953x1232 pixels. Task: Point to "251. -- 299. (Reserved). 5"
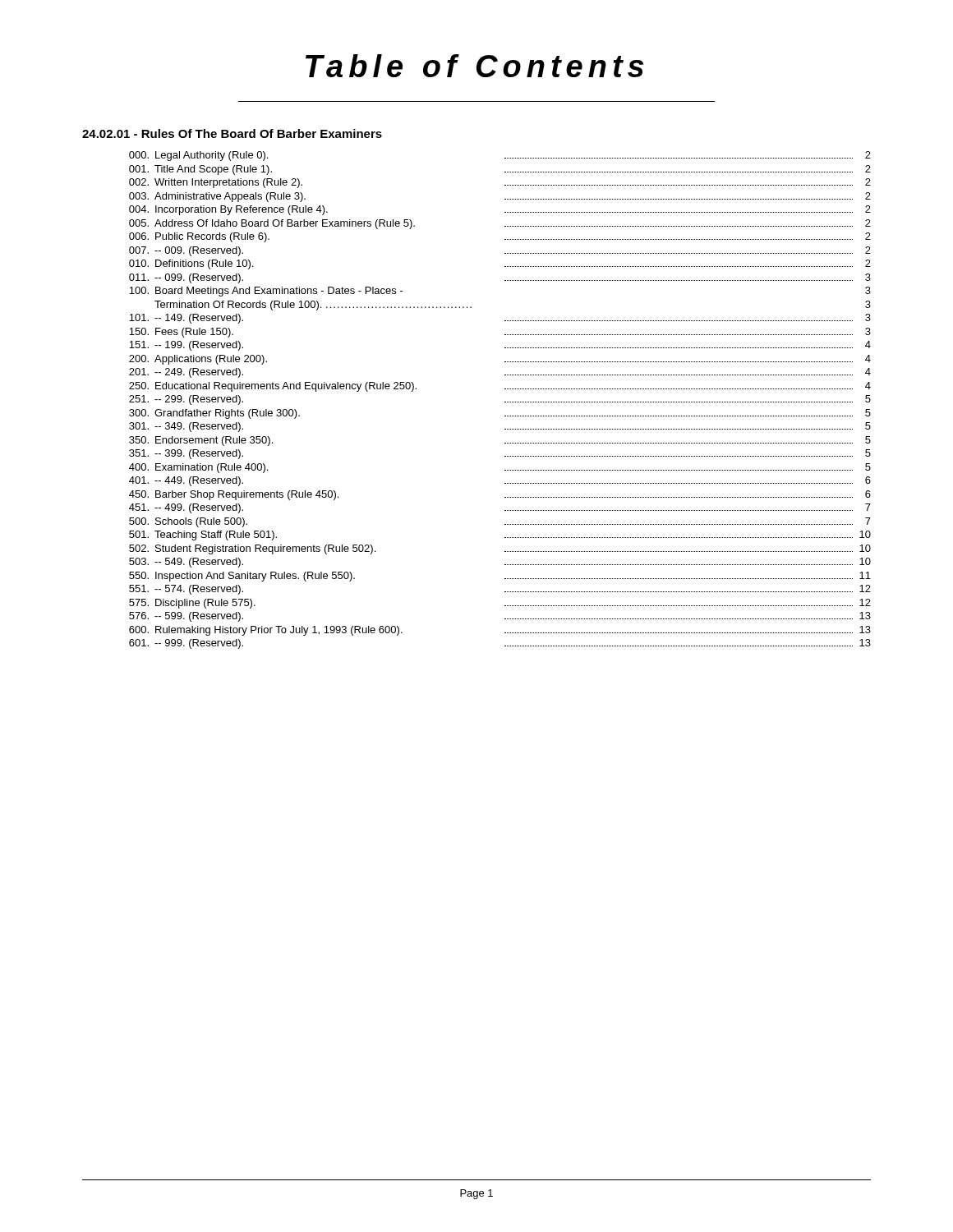pyautogui.click(x=190, y=400)
